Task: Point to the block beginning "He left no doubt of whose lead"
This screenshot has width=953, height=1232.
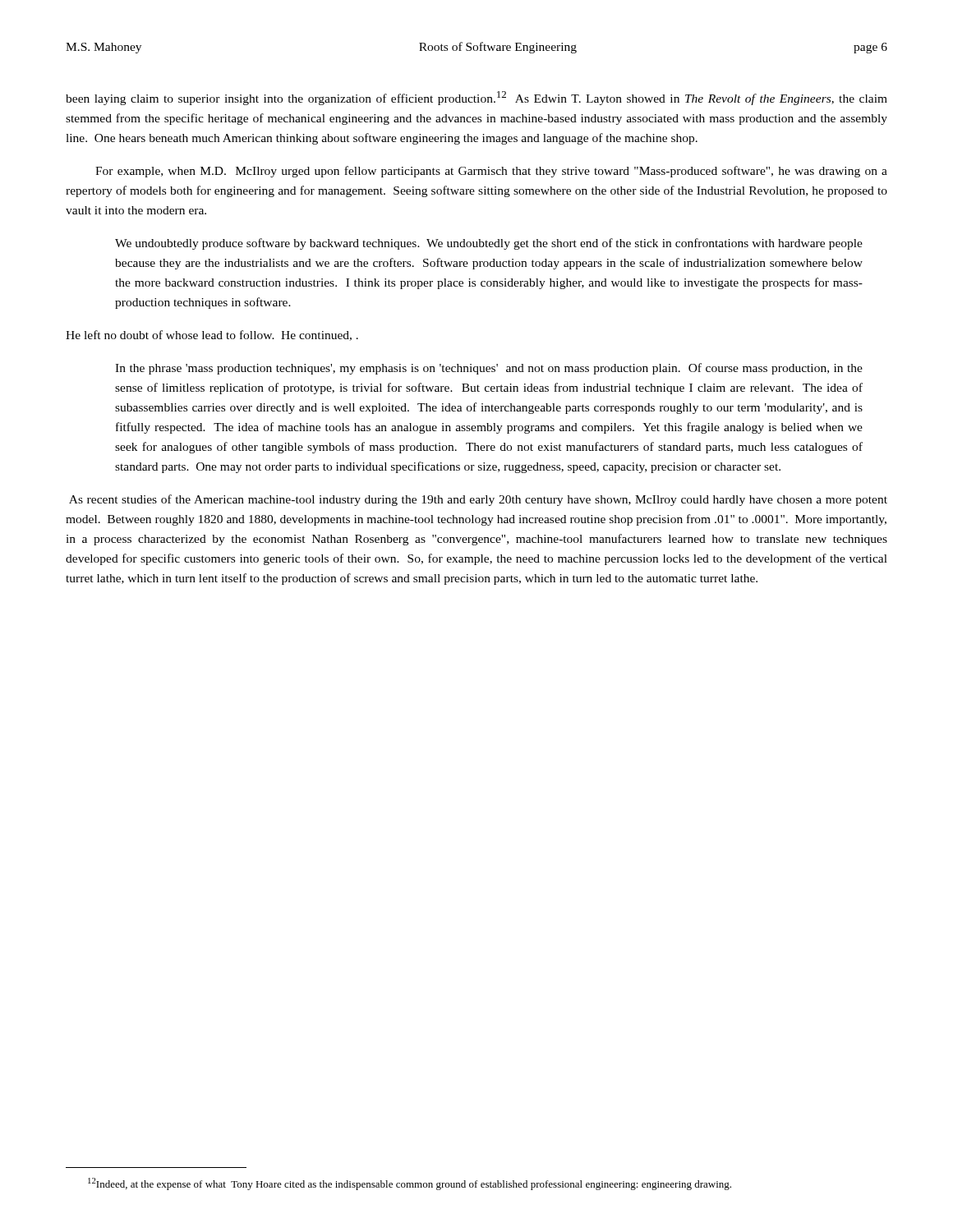Action: [212, 335]
